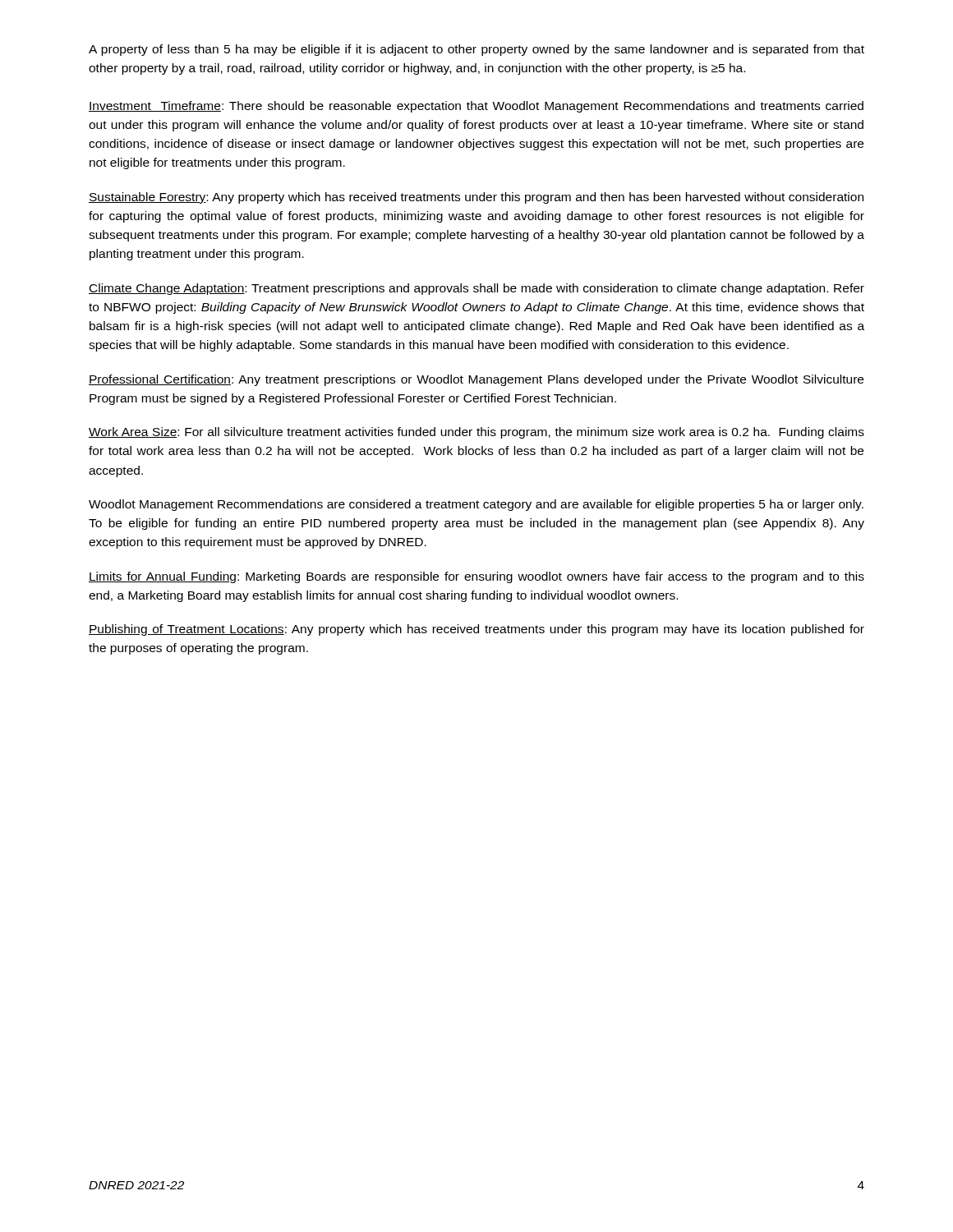Navigate to the text starting "Climate Change Adaptation: Treatment"
The width and height of the screenshot is (953, 1232).
click(476, 316)
